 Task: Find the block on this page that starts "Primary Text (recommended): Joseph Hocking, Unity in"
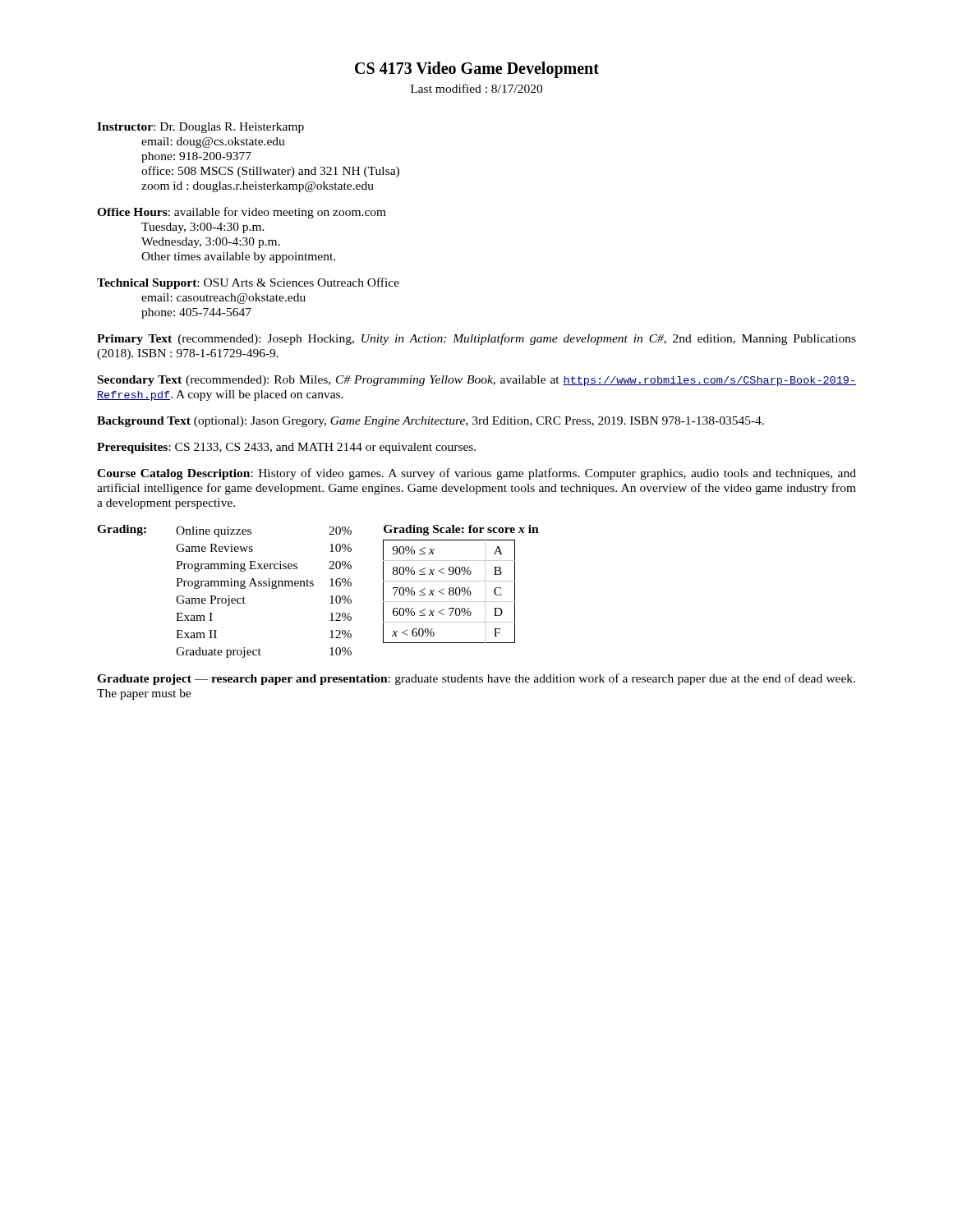(x=476, y=345)
